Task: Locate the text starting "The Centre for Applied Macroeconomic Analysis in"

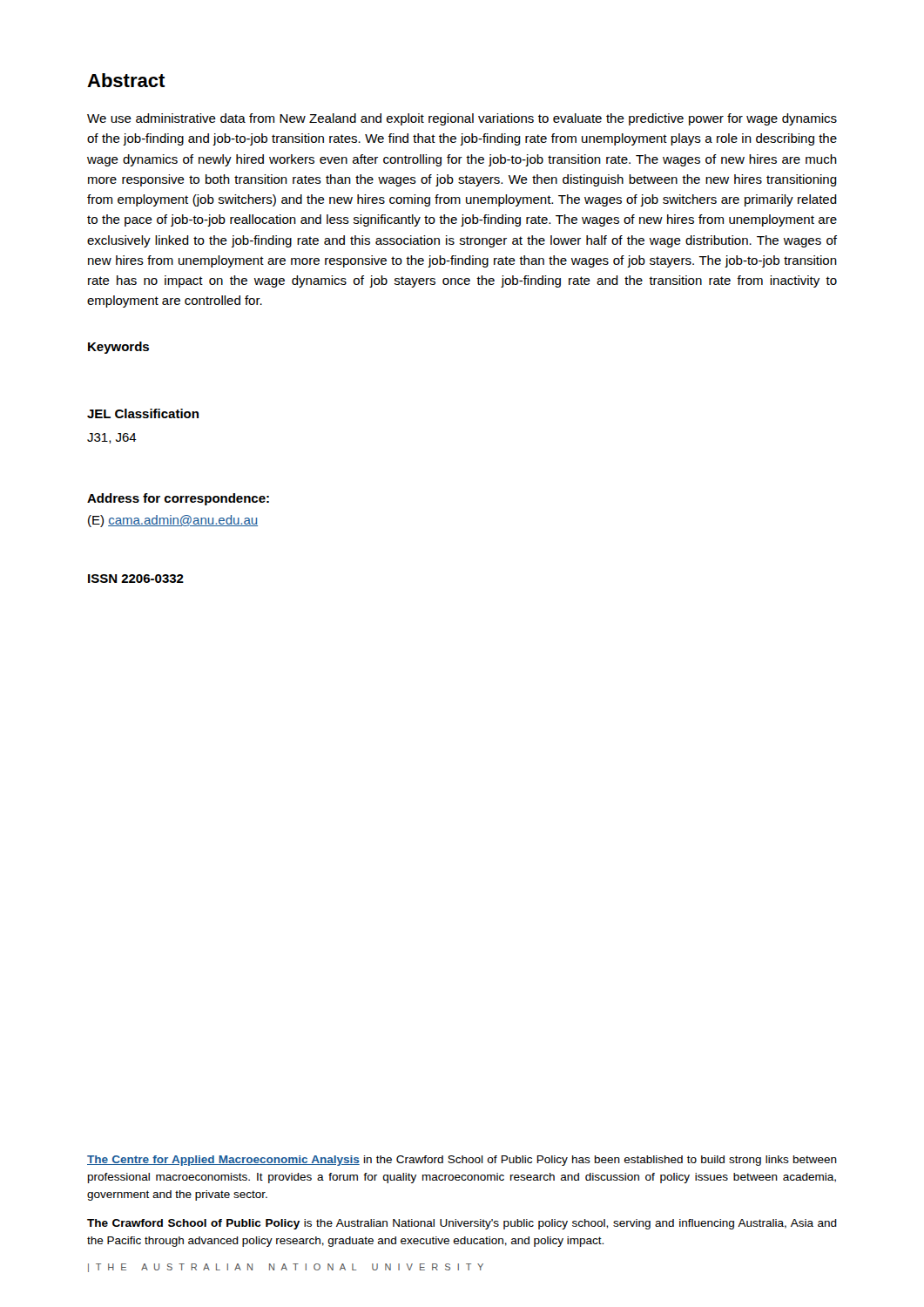Action: pos(462,1177)
